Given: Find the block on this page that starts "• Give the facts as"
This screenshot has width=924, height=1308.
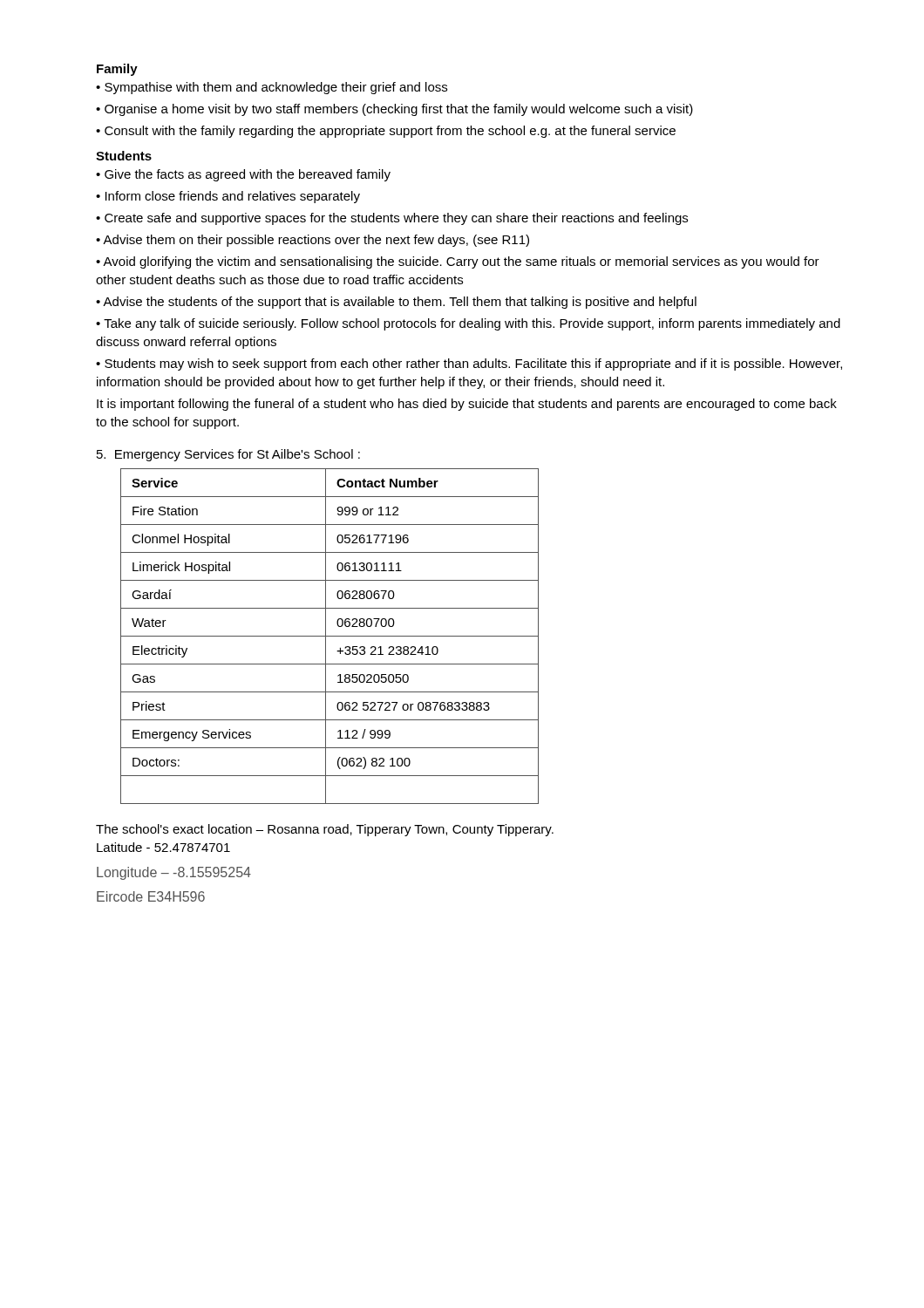Looking at the screenshot, I should tap(243, 174).
